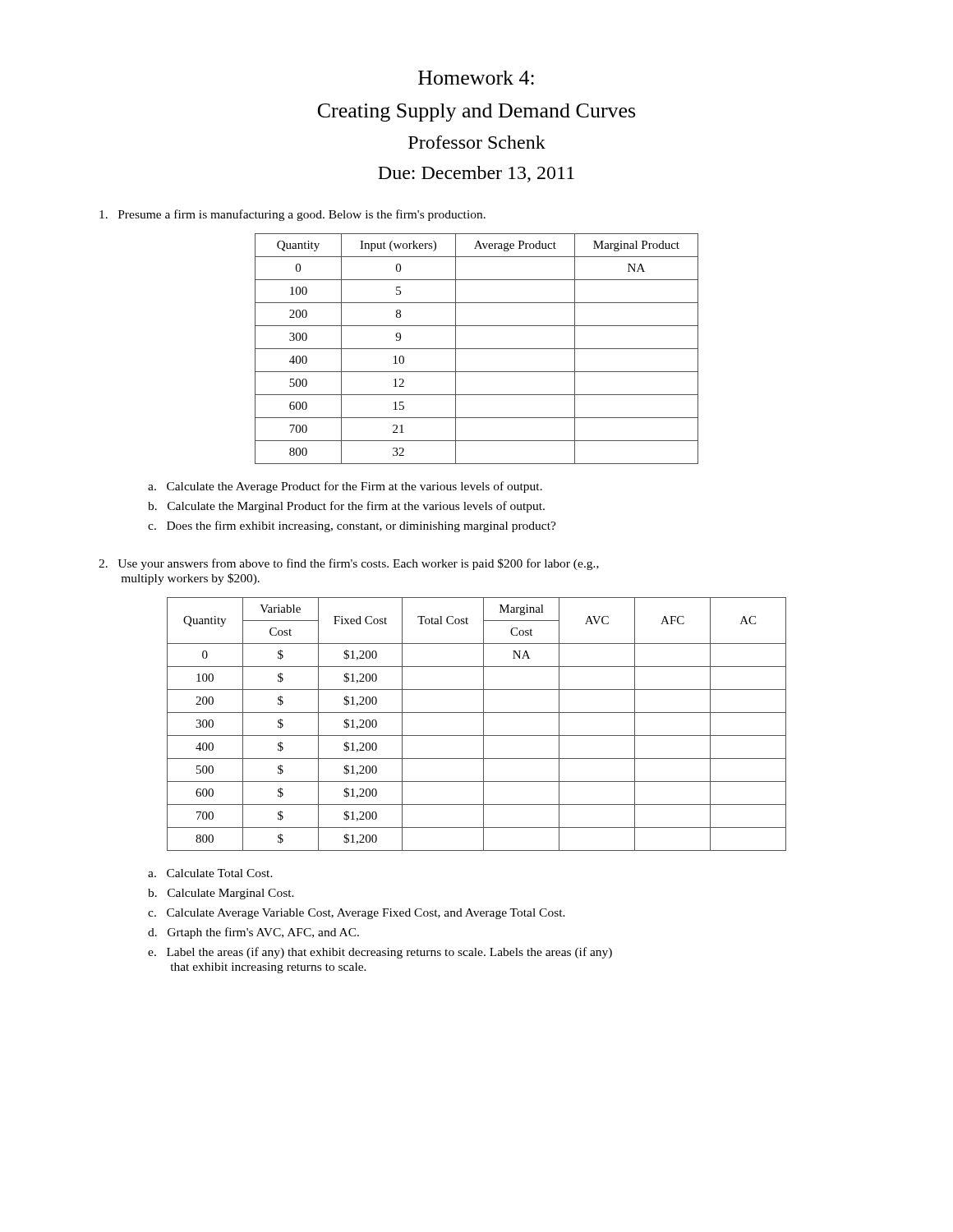953x1232 pixels.
Task: Click the passage that begins "b. Calculate the Marginal Product for"
Action: (347, 506)
